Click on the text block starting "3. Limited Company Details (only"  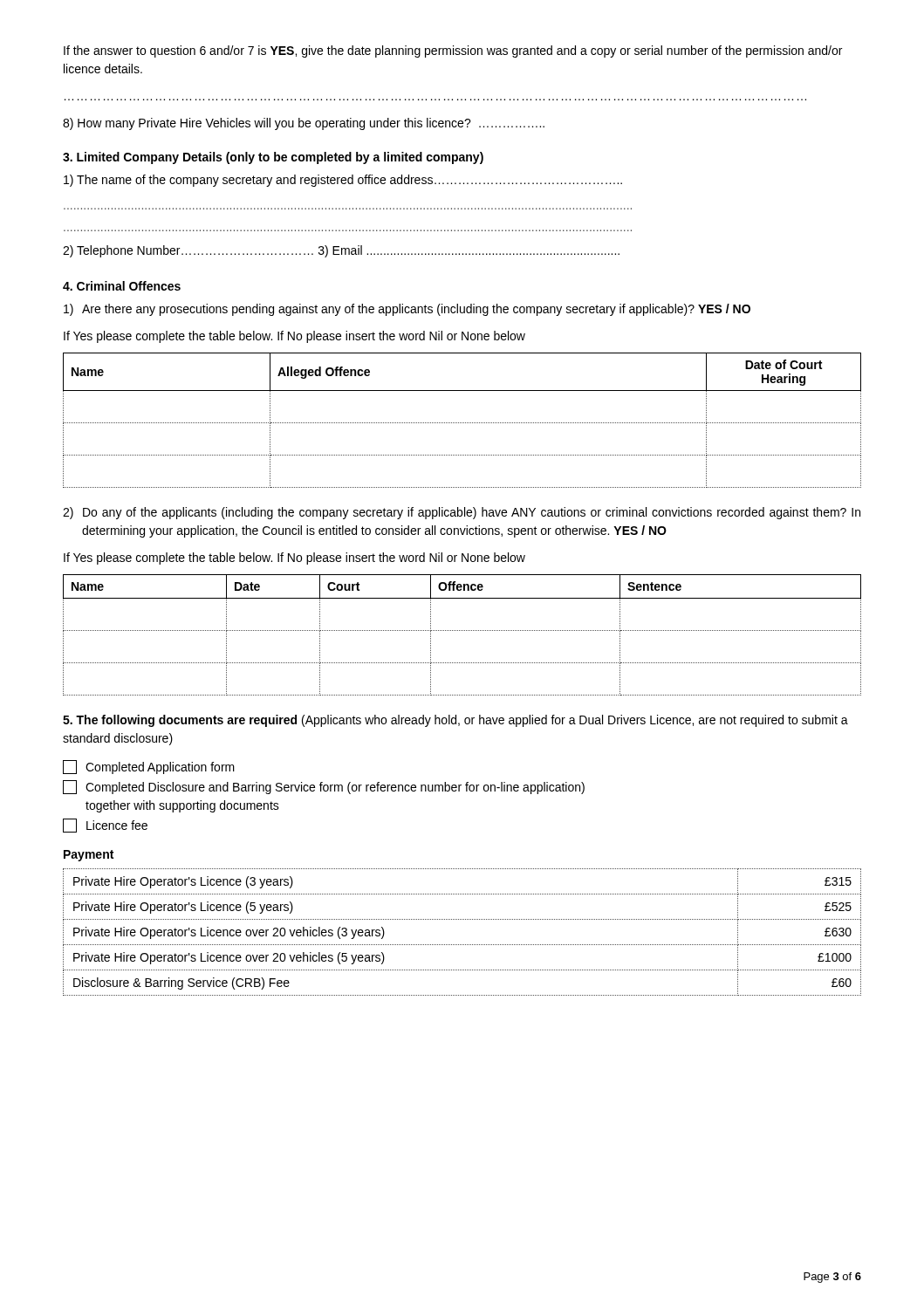273,157
